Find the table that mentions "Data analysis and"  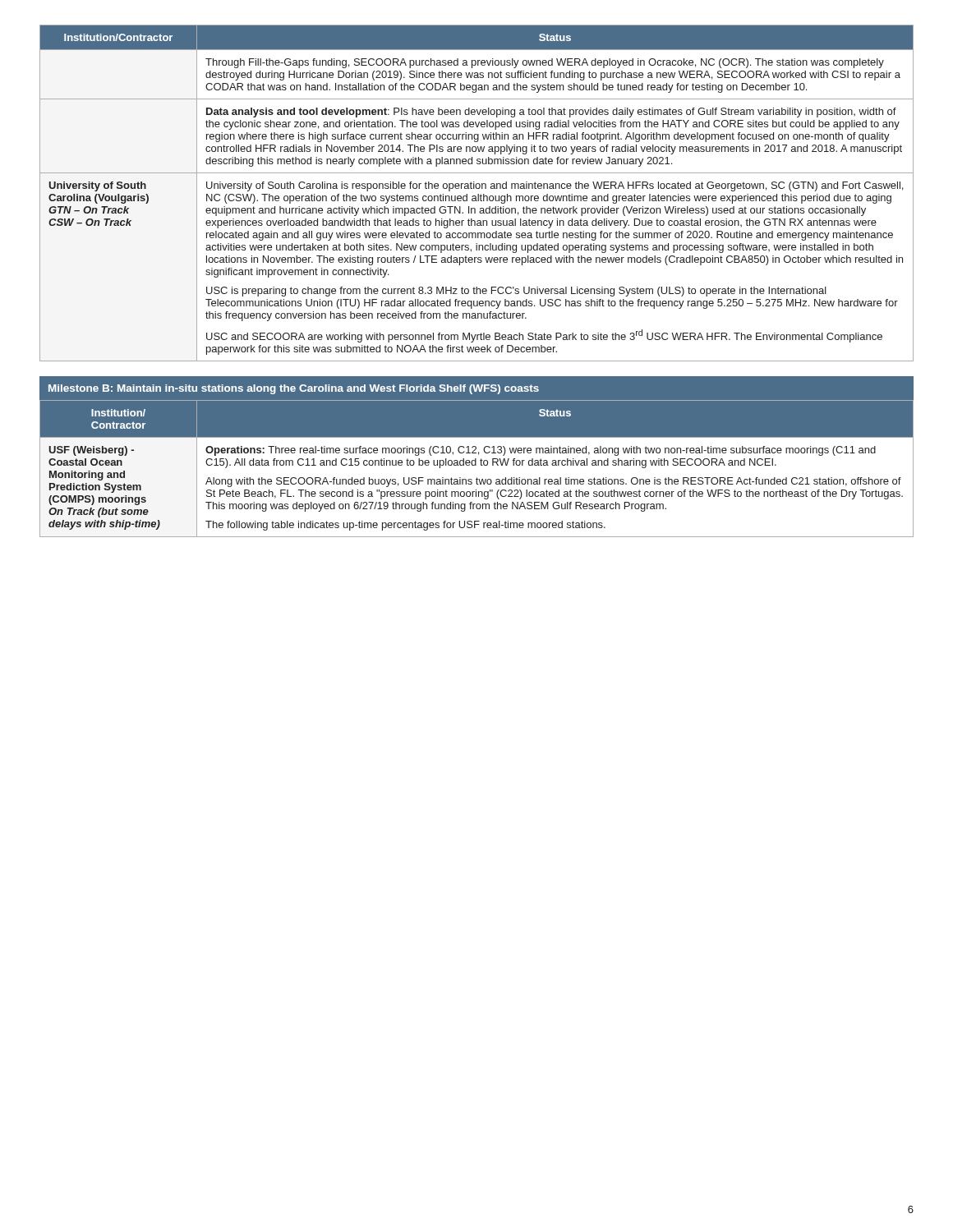click(476, 193)
